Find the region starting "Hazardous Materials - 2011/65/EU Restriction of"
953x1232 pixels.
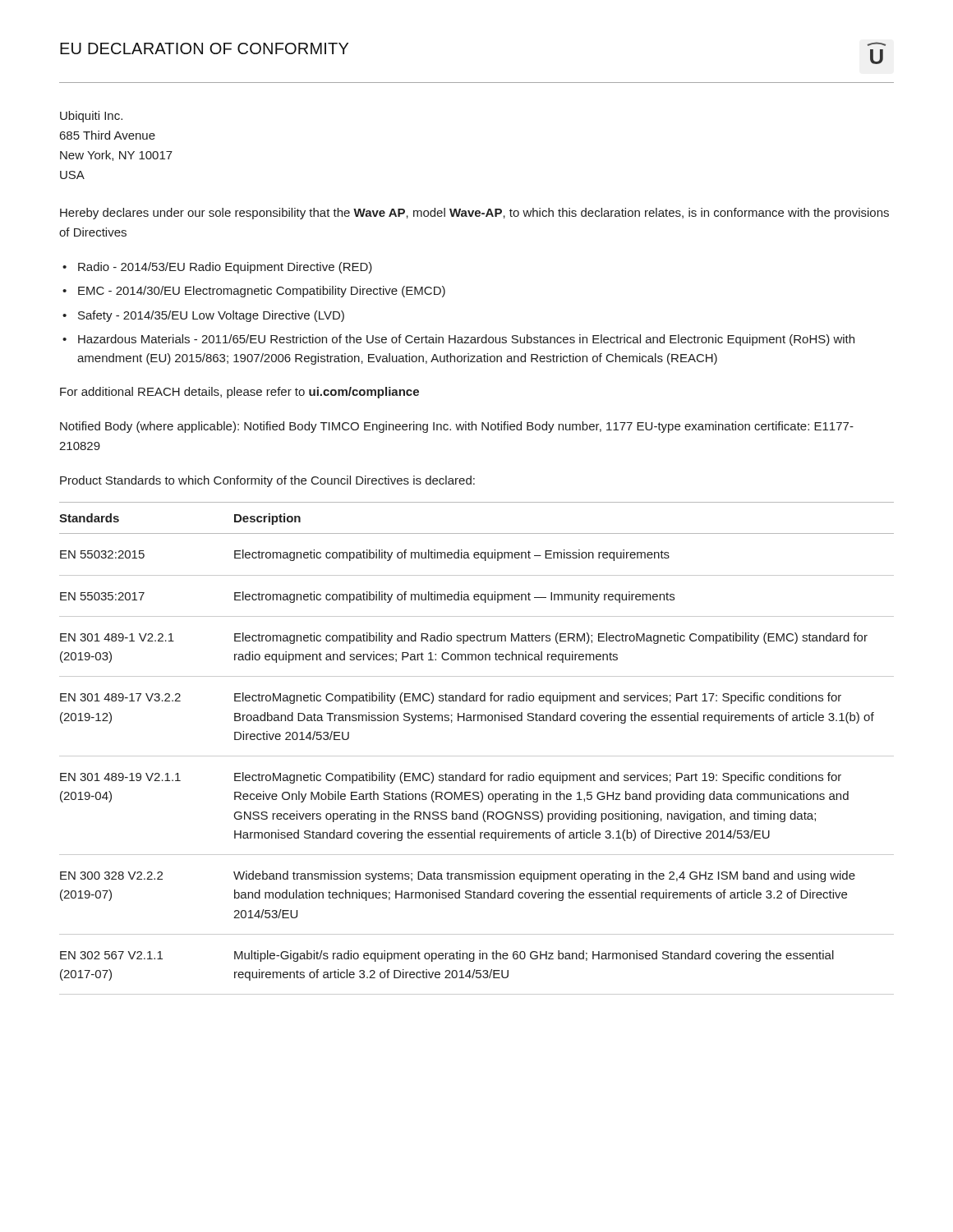point(466,348)
